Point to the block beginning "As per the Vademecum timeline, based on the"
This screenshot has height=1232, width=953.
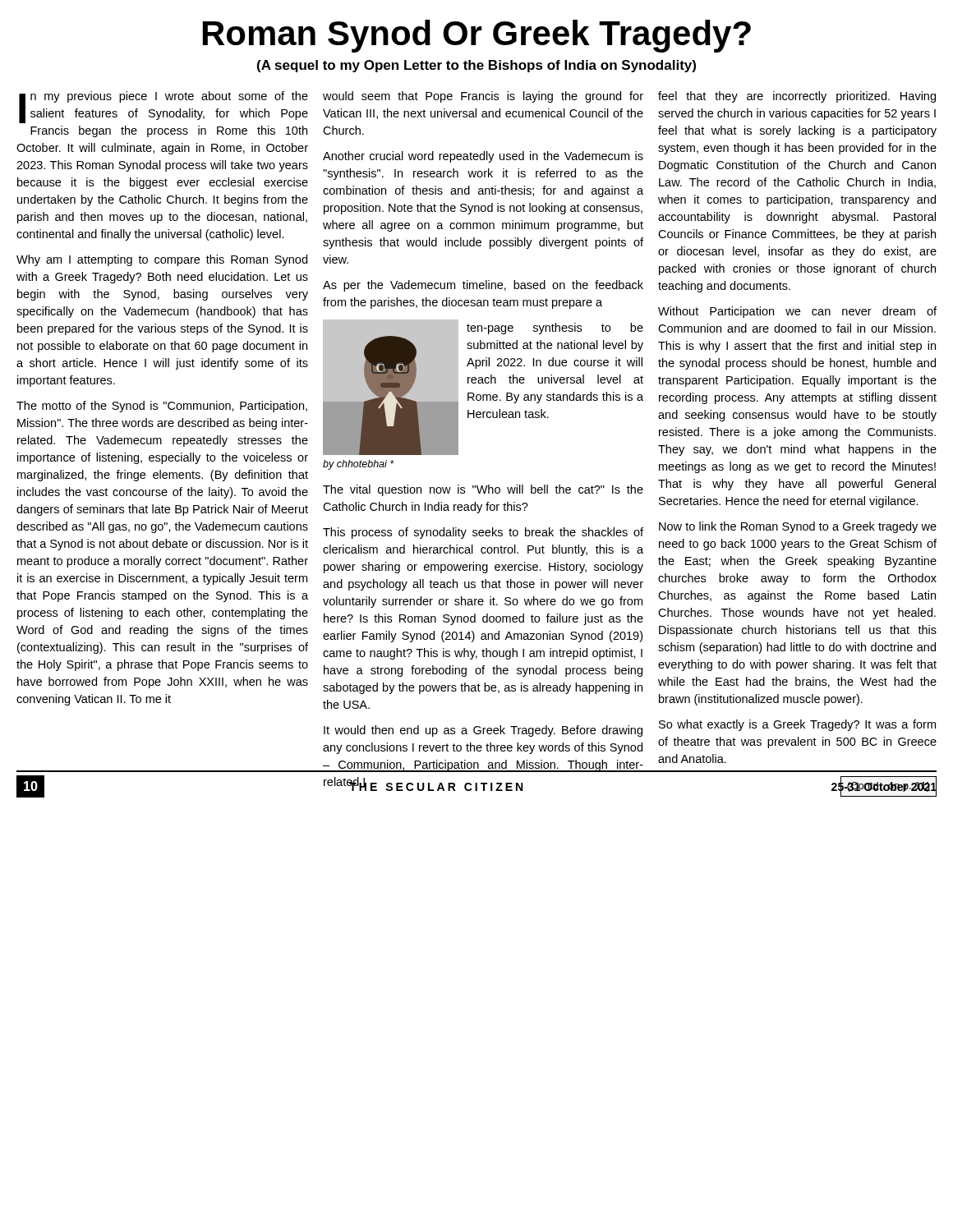[483, 294]
